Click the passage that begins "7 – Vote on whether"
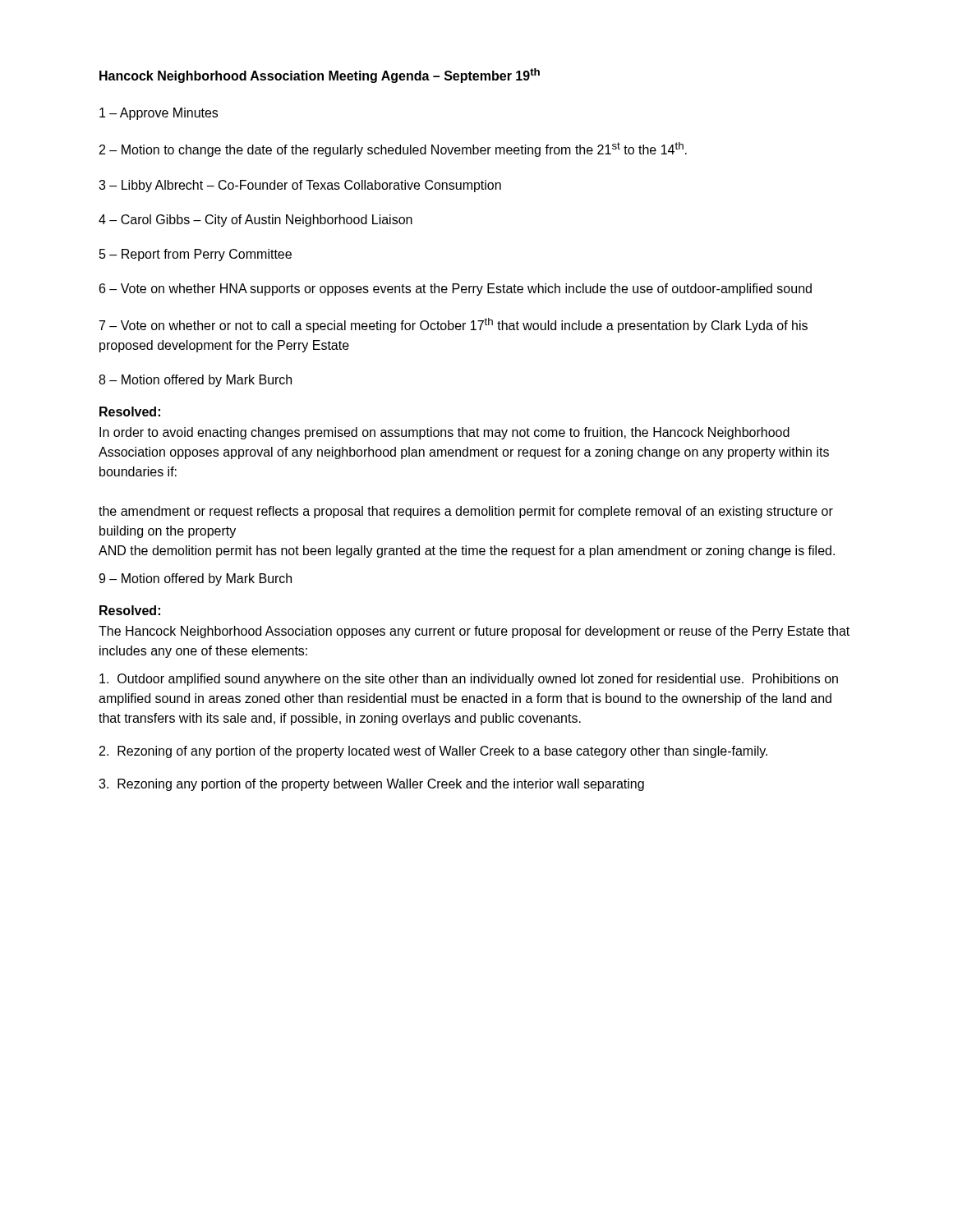The image size is (953, 1232). pyautogui.click(x=453, y=334)
